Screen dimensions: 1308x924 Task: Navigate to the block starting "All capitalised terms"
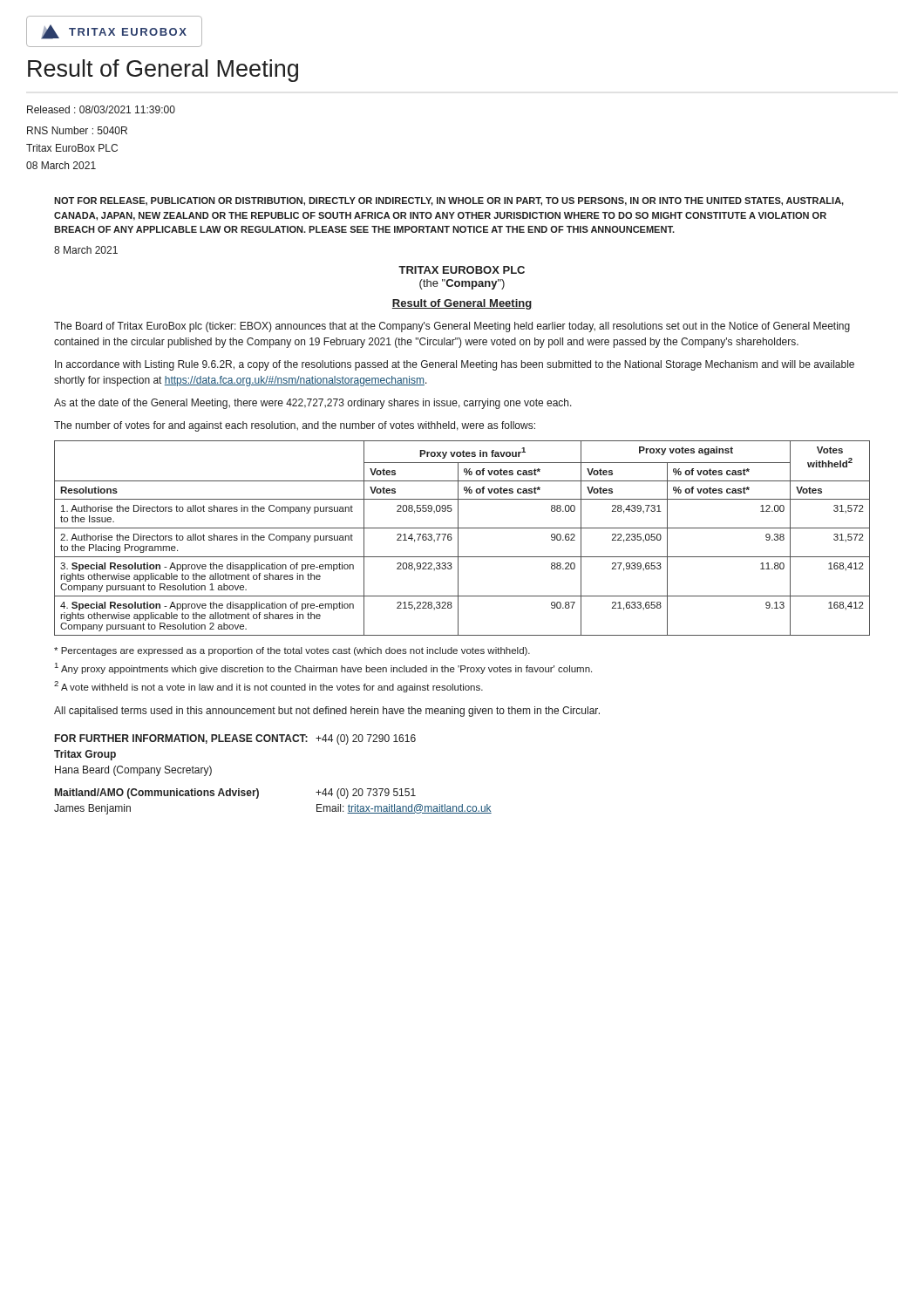(327, 710)
